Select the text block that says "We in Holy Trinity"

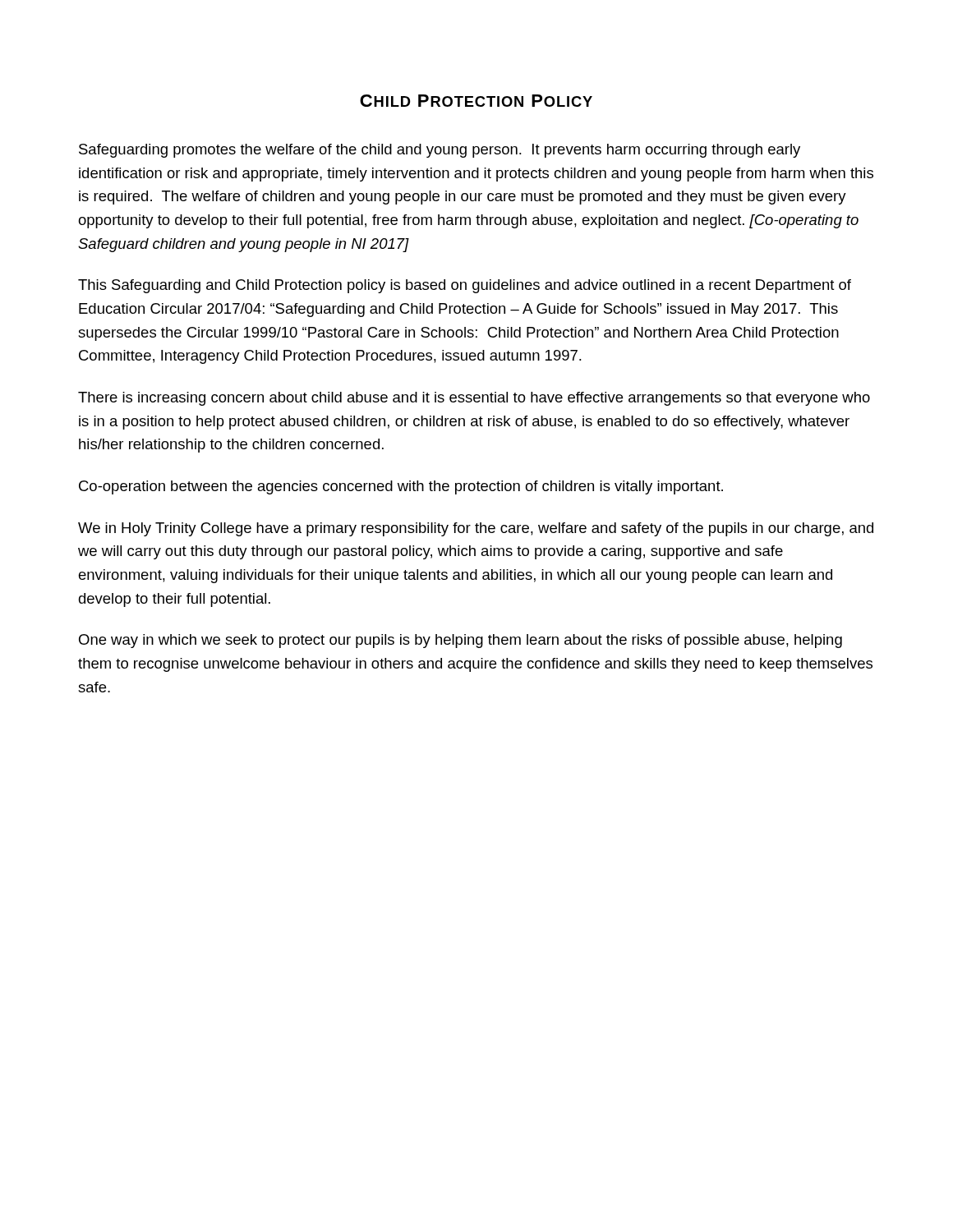476,563
